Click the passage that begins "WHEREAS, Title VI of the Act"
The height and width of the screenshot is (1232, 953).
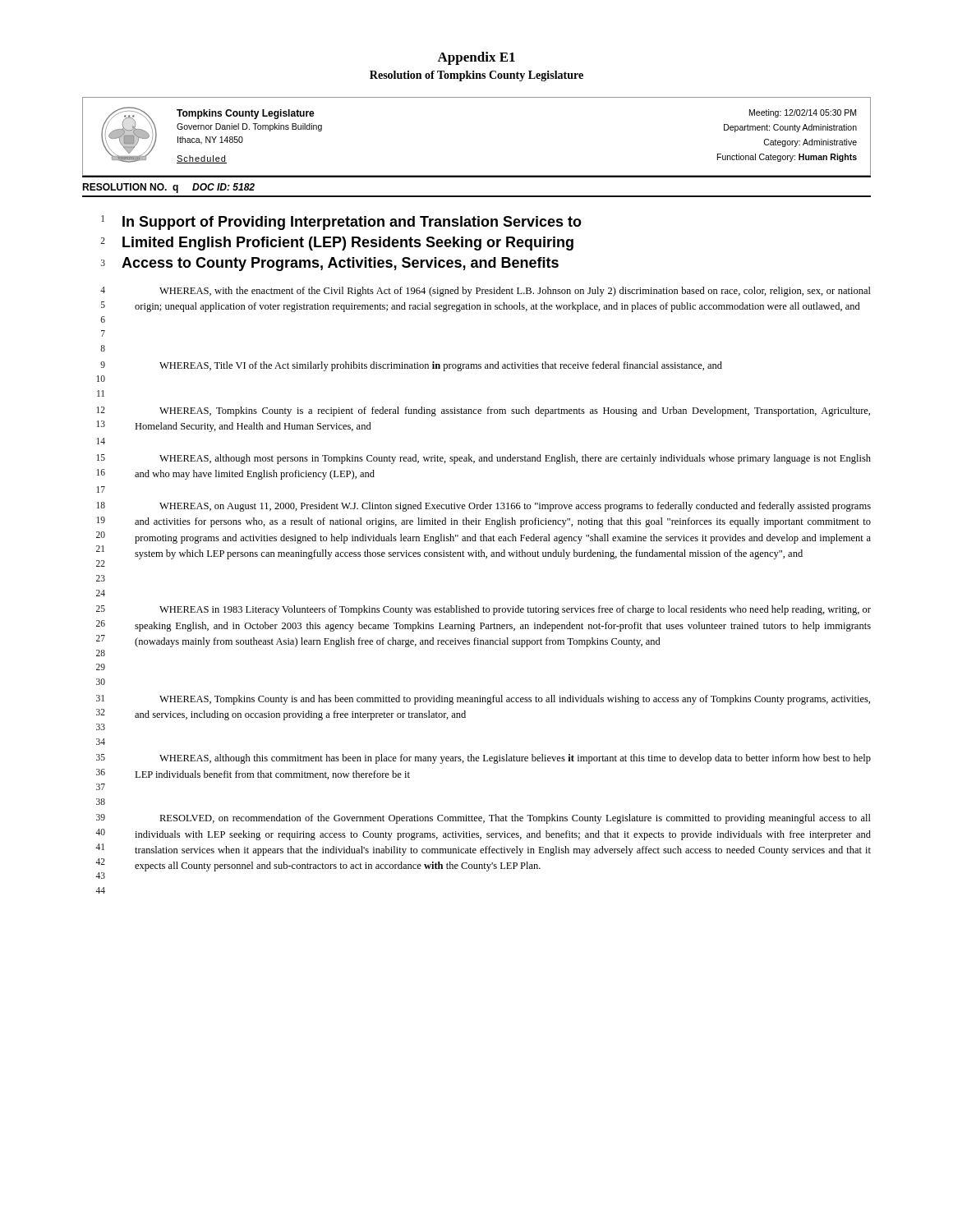(x=441, y=365)
